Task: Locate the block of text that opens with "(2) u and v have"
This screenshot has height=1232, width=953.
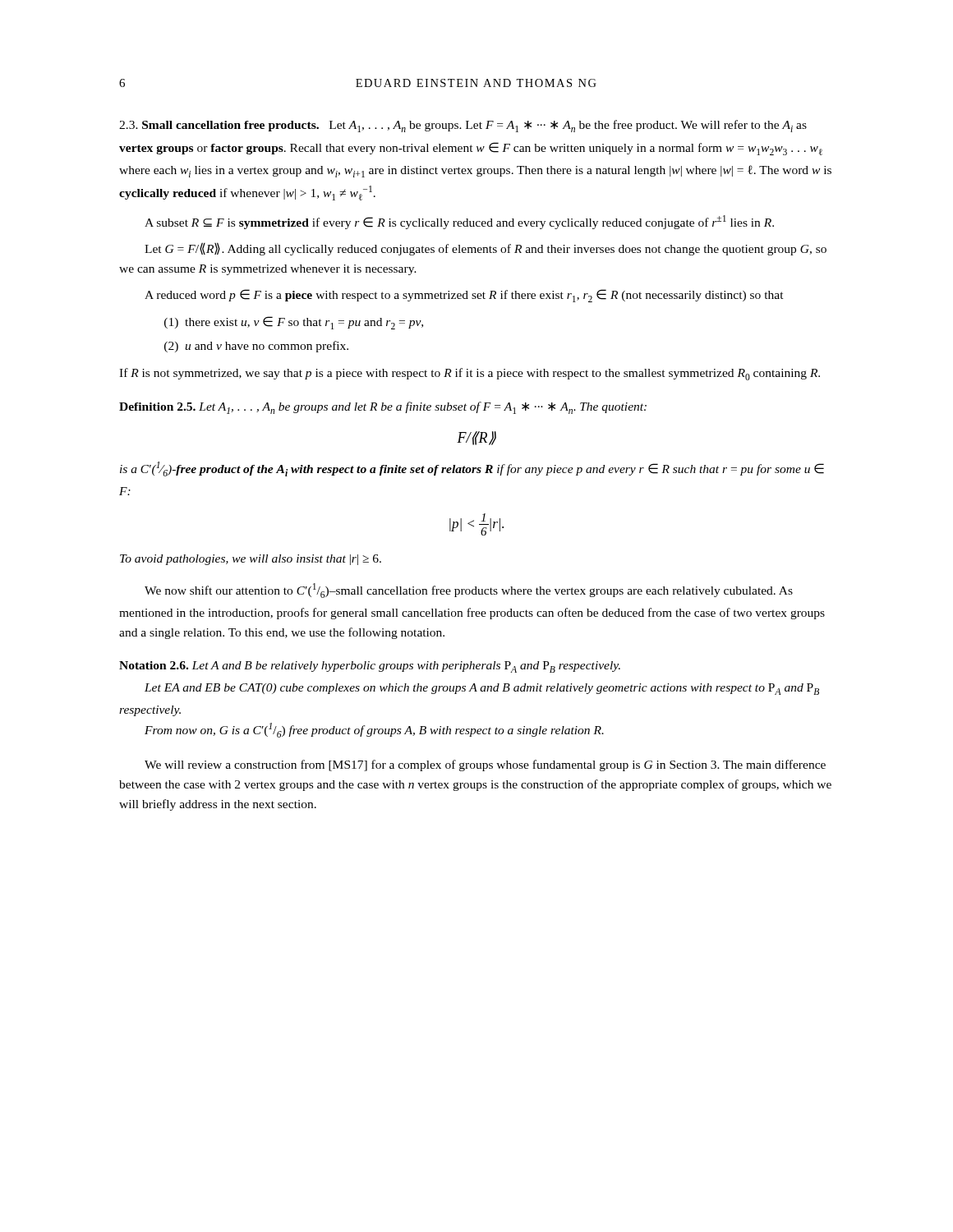Action: (x=257, y=346)
